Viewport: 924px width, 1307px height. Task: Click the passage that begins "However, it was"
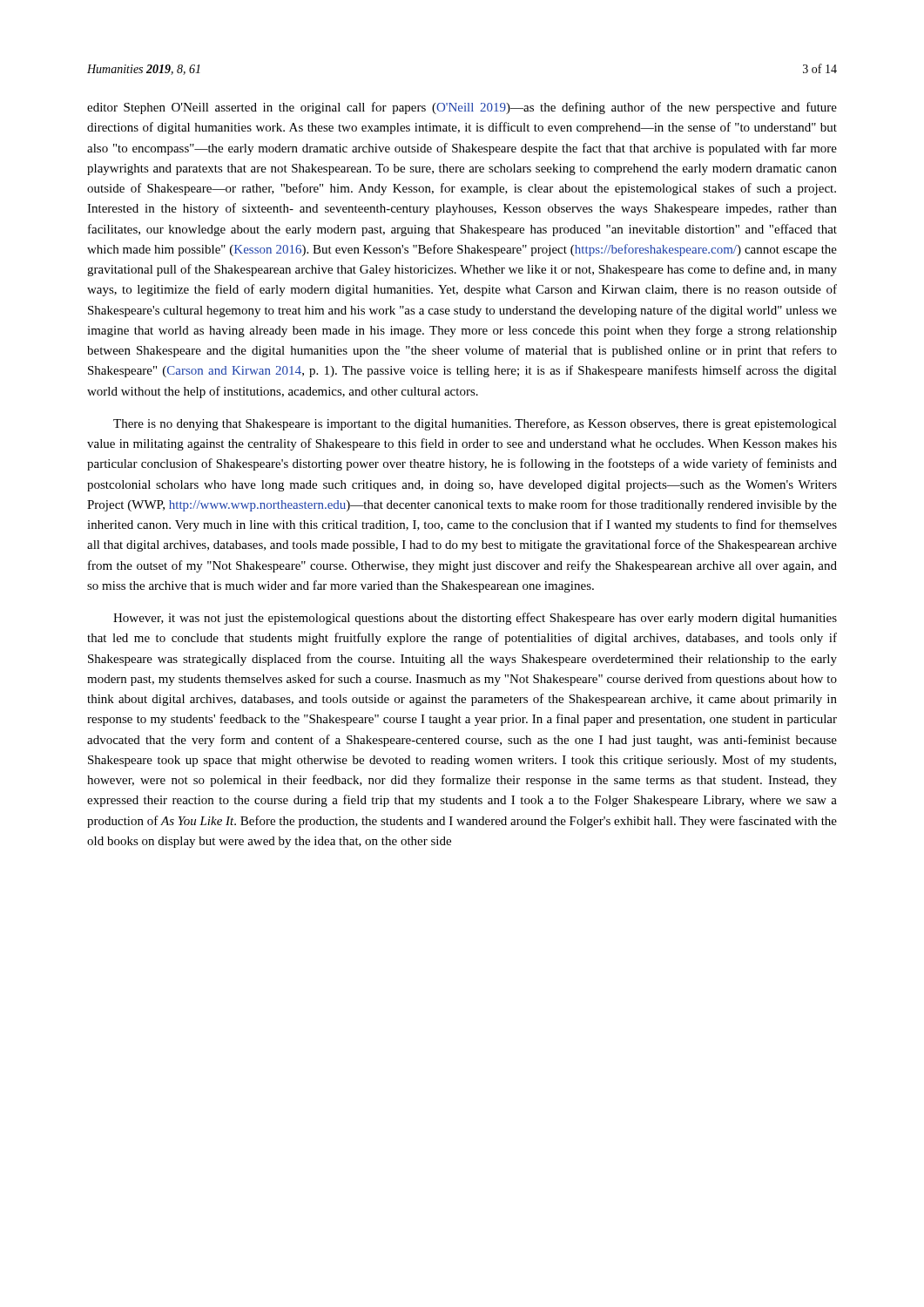point(462,730)
